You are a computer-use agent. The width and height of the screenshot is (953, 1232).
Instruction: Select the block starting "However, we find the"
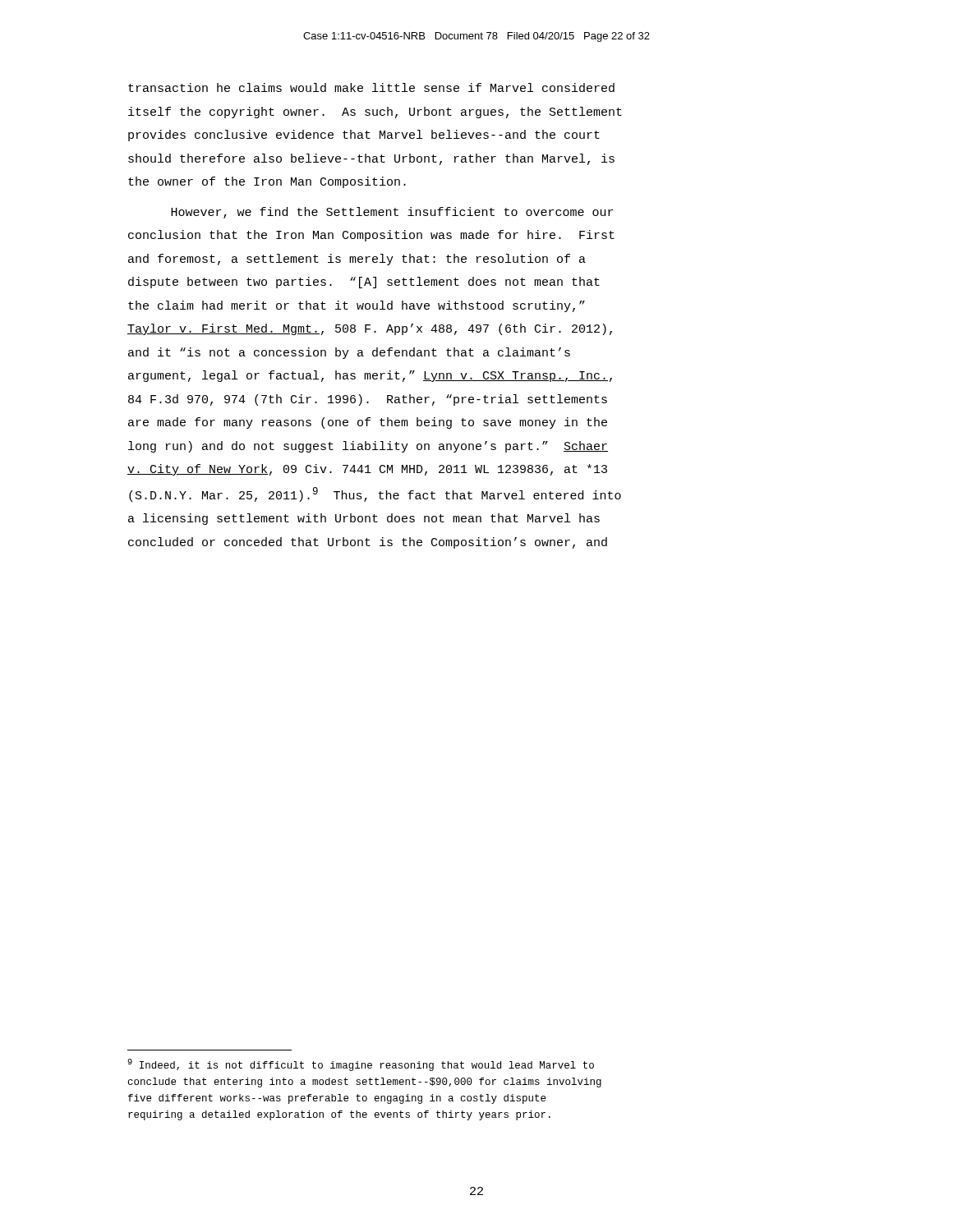(476, 378)
